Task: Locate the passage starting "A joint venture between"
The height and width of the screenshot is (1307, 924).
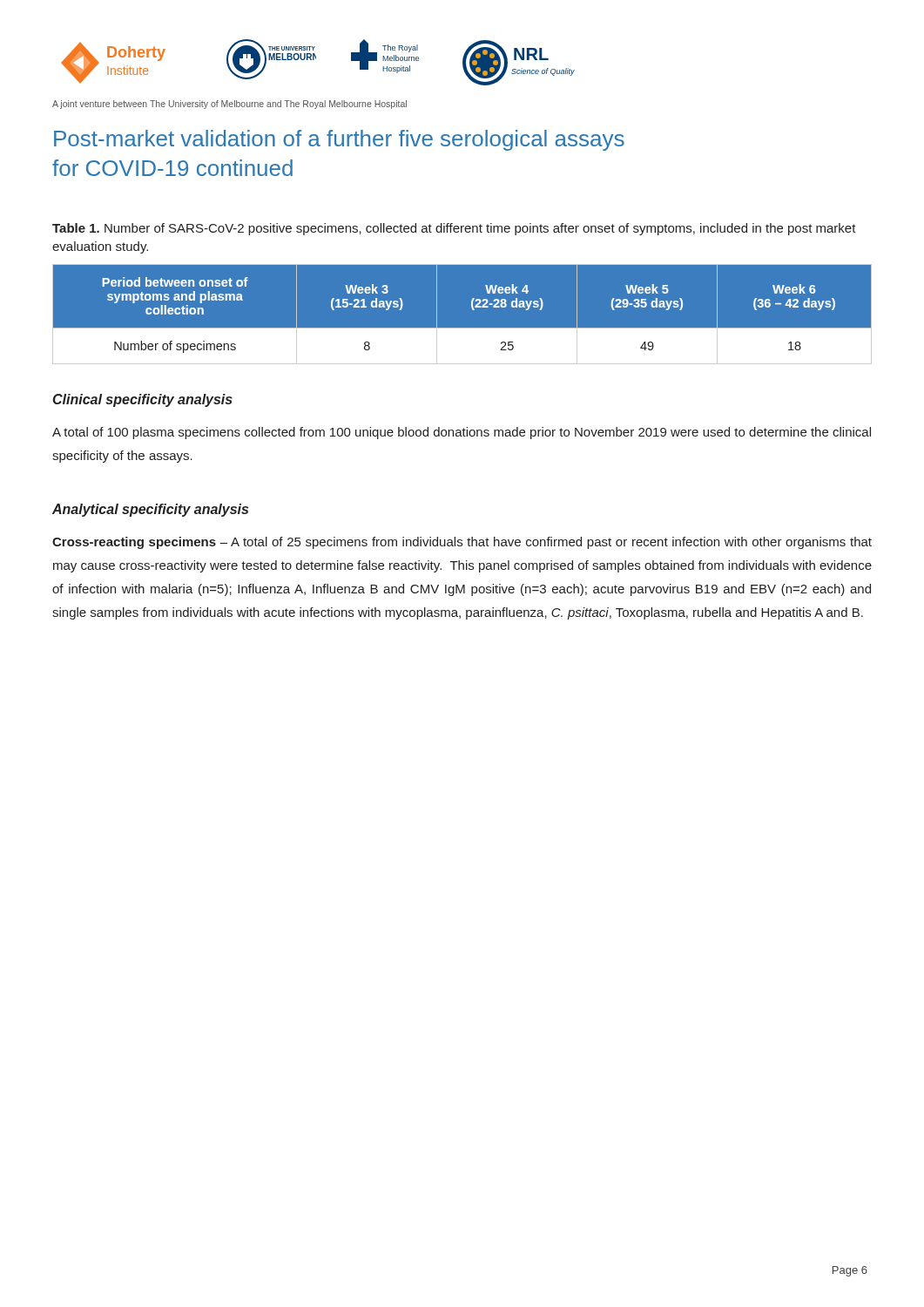Action: (230, 104)
